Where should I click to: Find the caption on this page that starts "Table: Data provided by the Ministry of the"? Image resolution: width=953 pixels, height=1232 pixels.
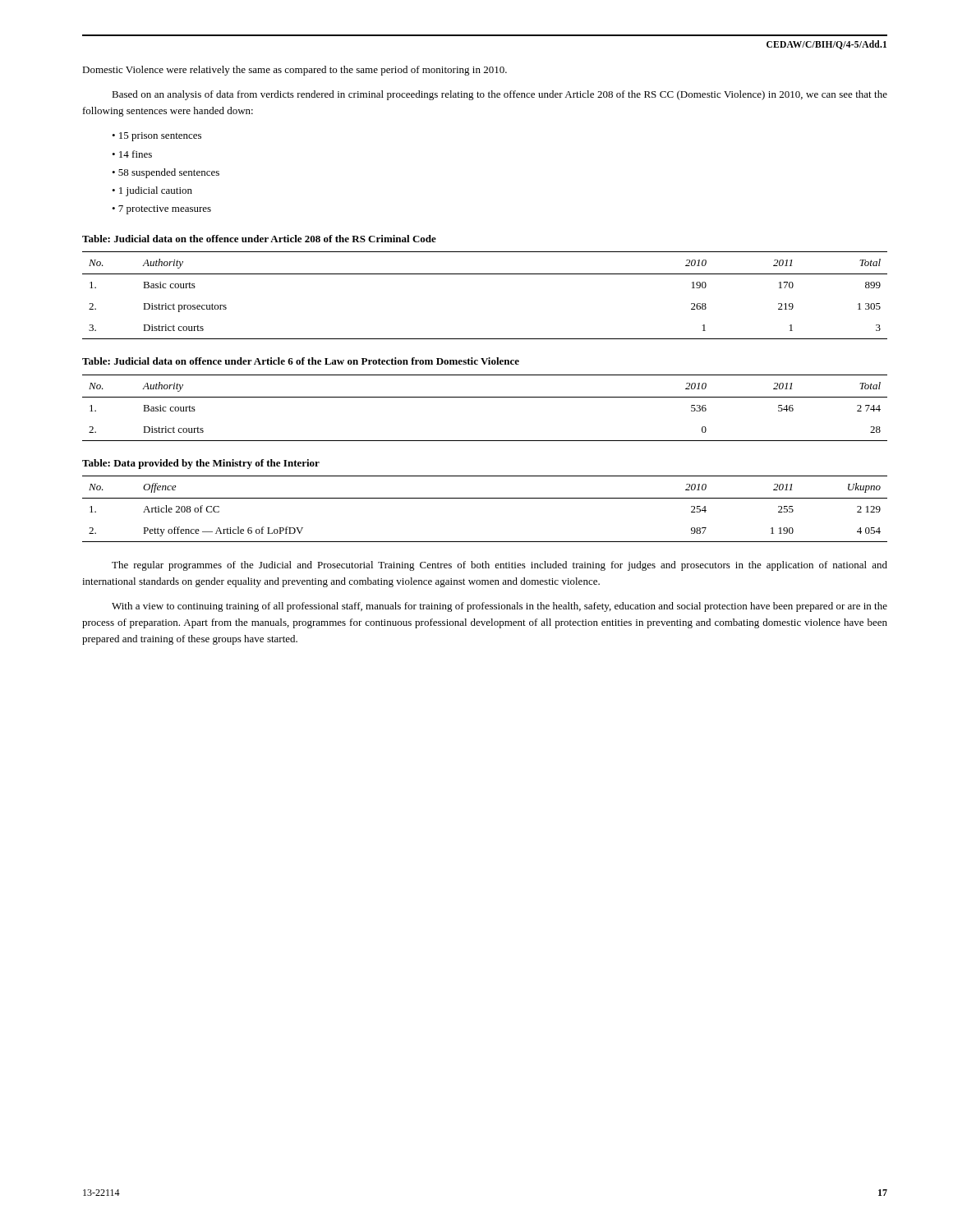click(x=201, y=462)
